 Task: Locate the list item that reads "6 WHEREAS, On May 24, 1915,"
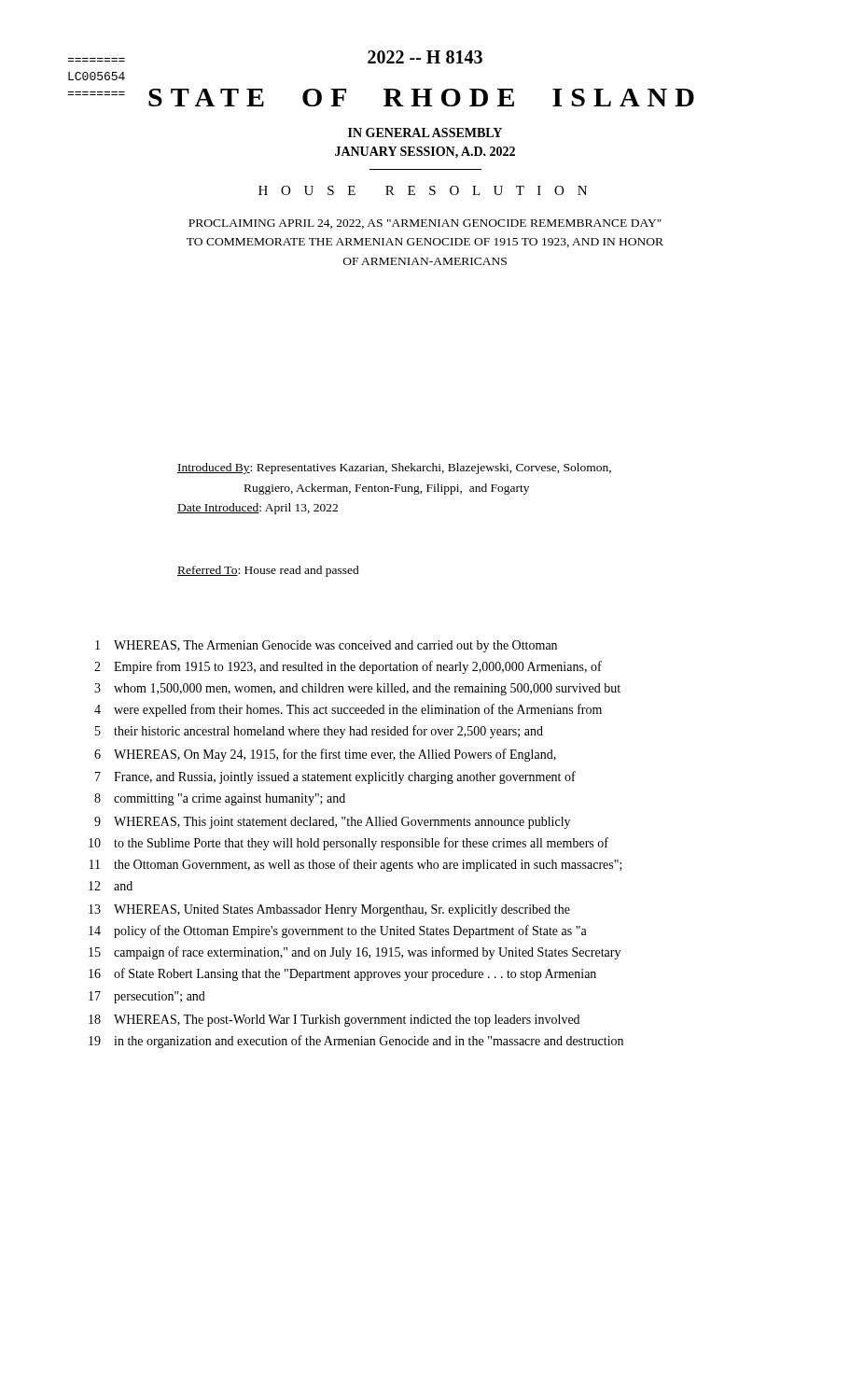tap(425, 755)
